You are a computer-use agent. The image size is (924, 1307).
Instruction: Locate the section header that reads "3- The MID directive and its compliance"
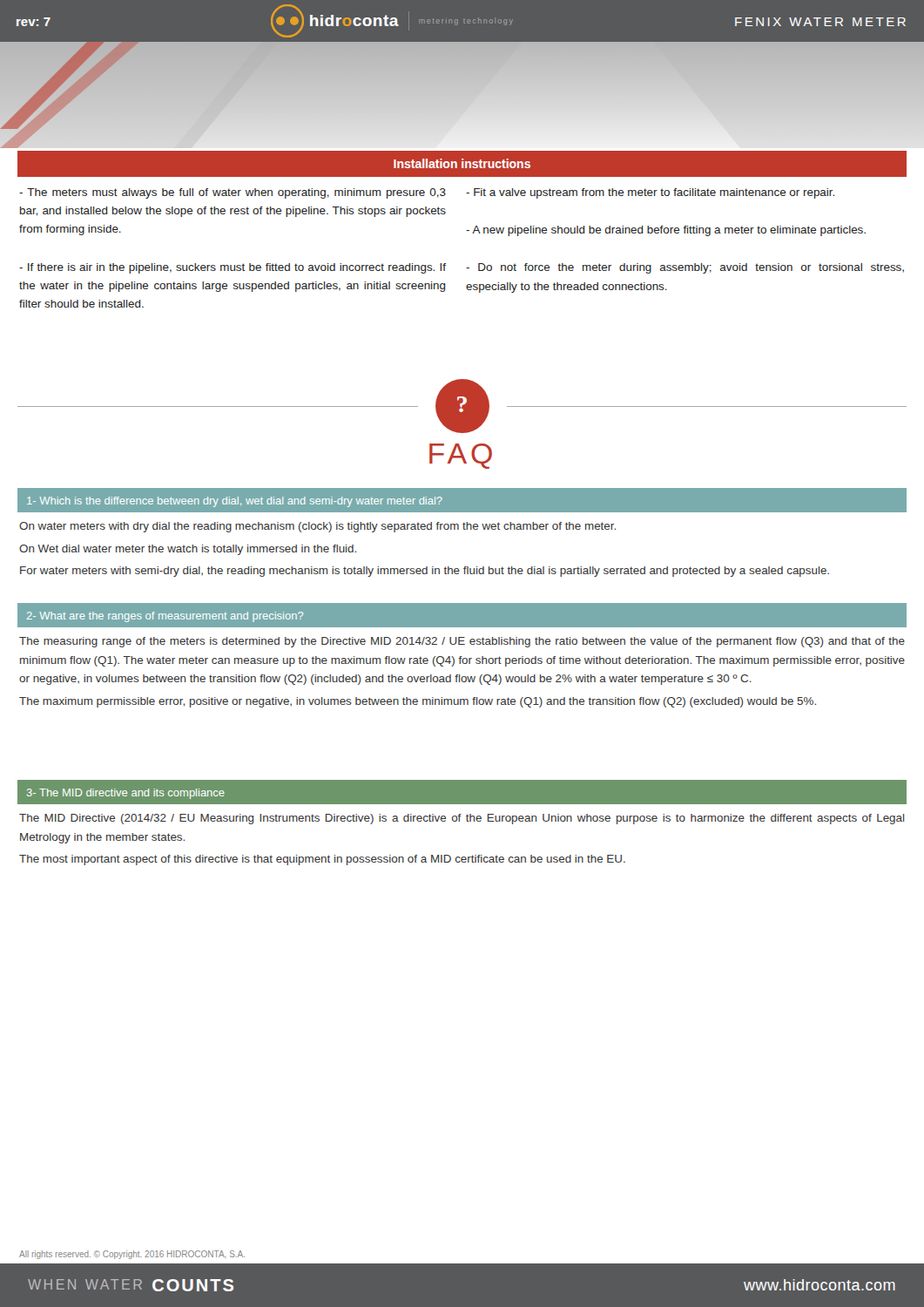pos(125,792)
